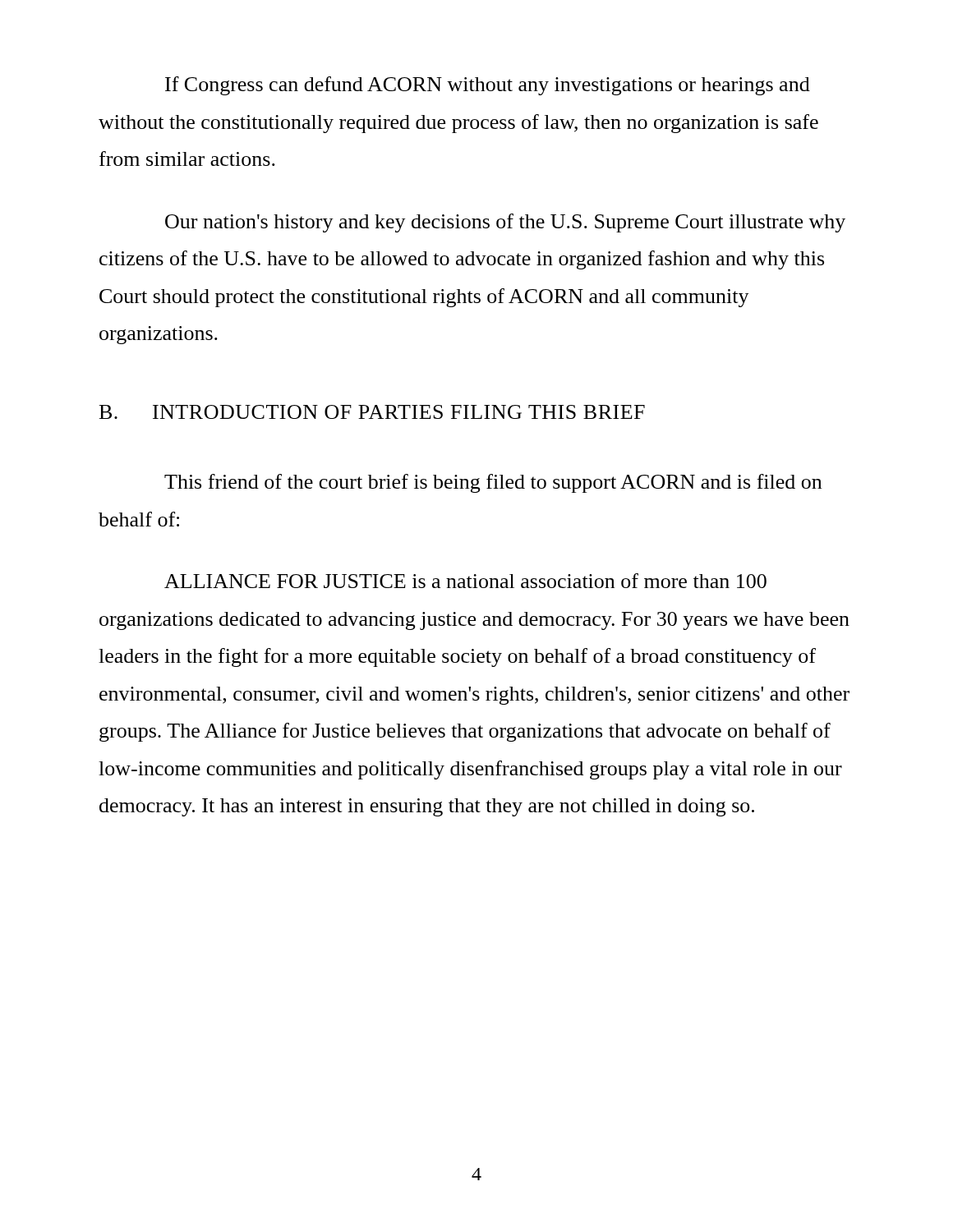Image resolution: width=953 pixels, height=1232 pixels.
Task: Locate the text starting "ALLIANCE FOR JUSTICE is a national"
Action: pyautogui.click(x=474, y=693)
